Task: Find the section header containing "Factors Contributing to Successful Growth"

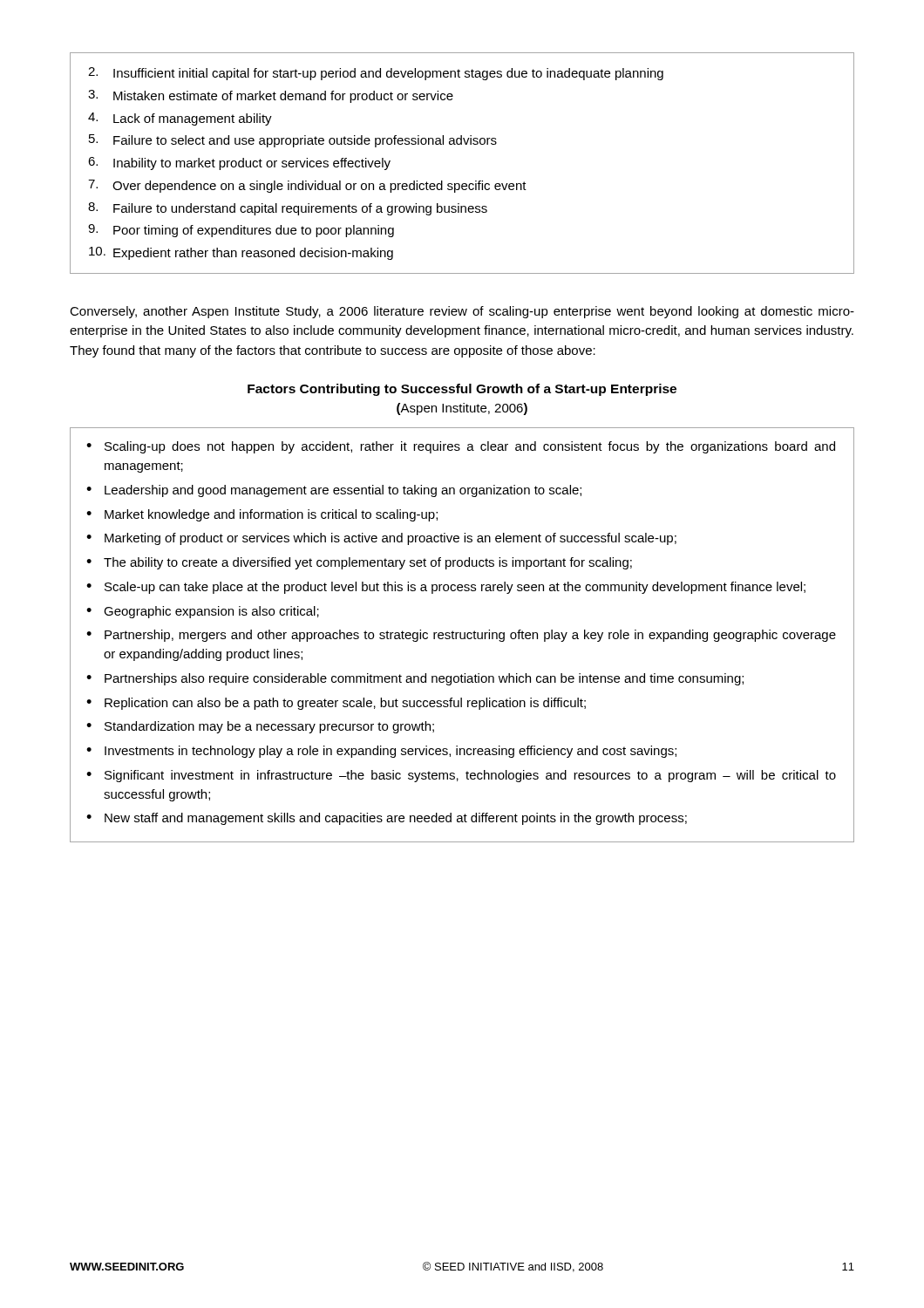Action: [x=462, y=389]
